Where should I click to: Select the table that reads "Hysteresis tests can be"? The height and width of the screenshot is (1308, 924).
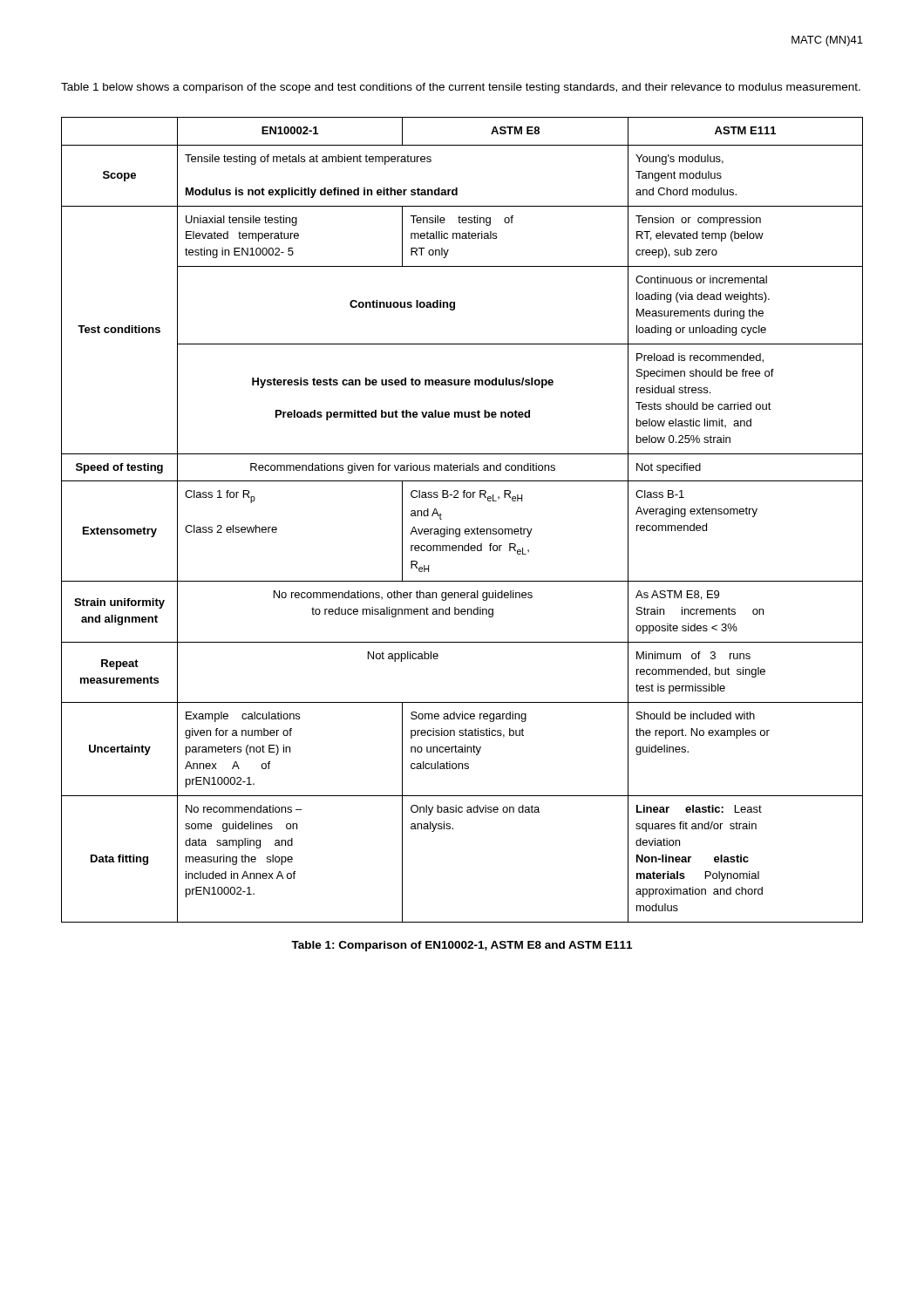click(x=462, y=520)
